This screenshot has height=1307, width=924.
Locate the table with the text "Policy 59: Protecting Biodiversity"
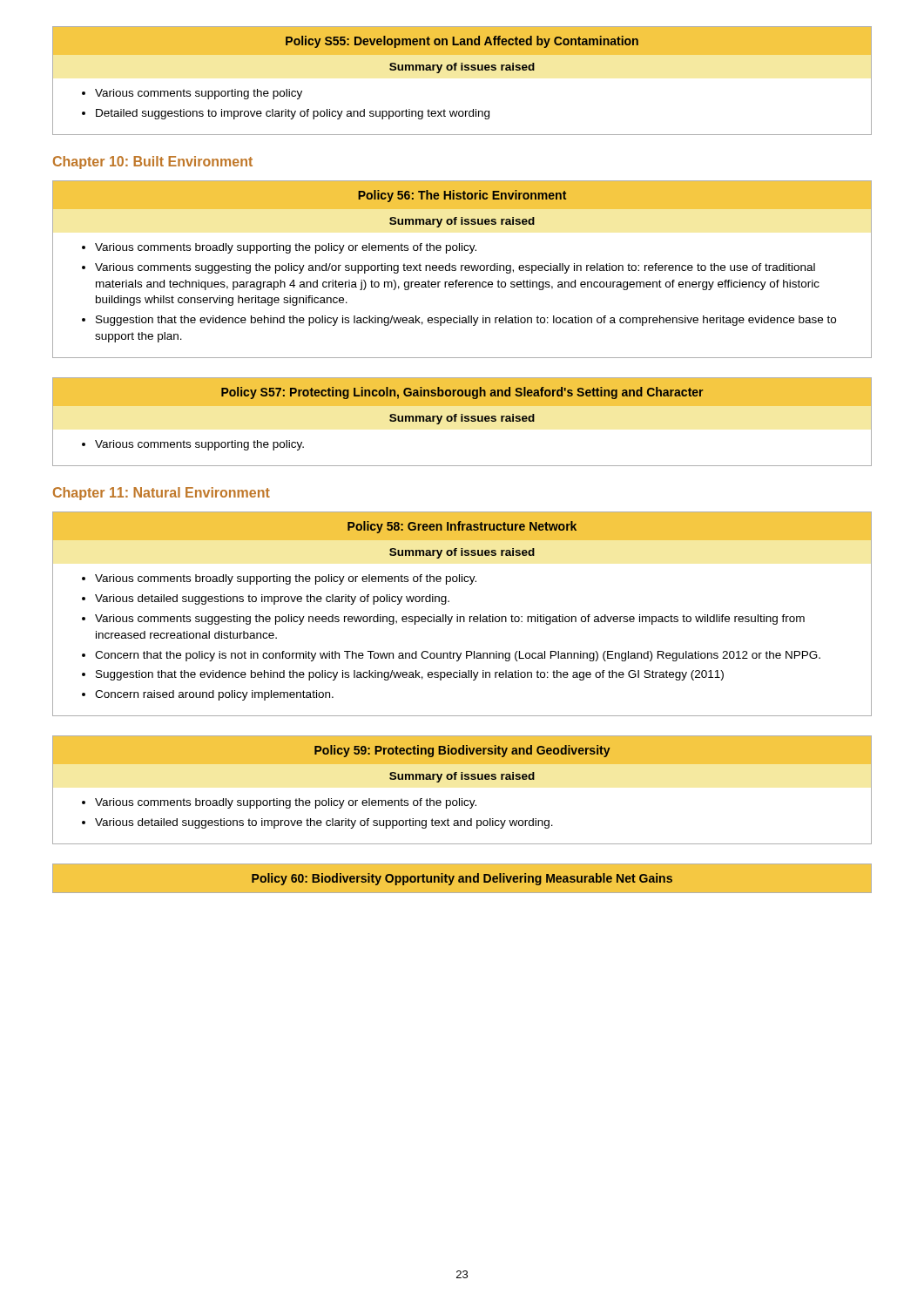(x=462, y=790)
